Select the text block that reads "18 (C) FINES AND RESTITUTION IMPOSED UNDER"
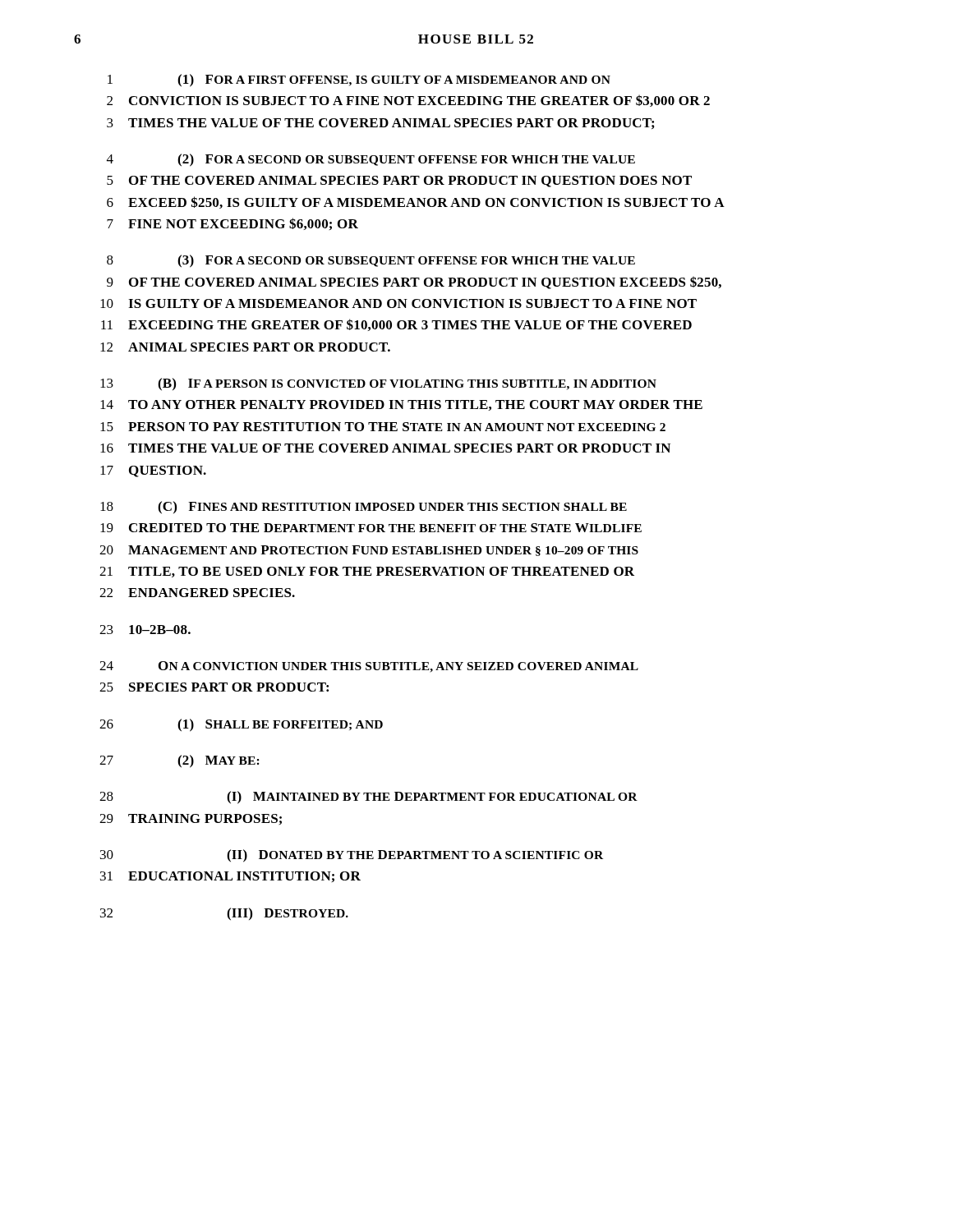The width and height of the screenshot is (953, 1232). (476, 550)
